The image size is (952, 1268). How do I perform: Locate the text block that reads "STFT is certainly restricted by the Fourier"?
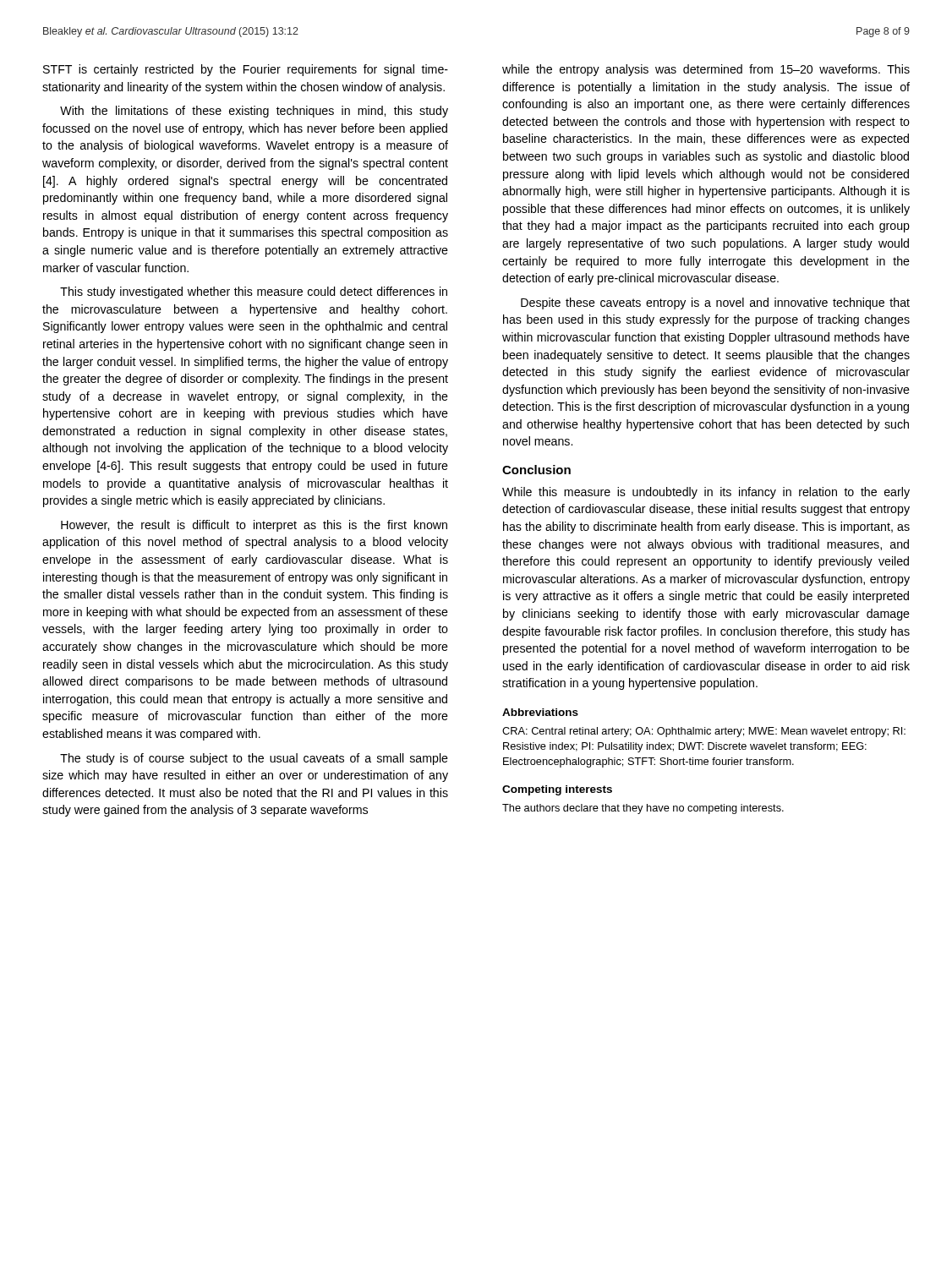(x=245, y=78)
